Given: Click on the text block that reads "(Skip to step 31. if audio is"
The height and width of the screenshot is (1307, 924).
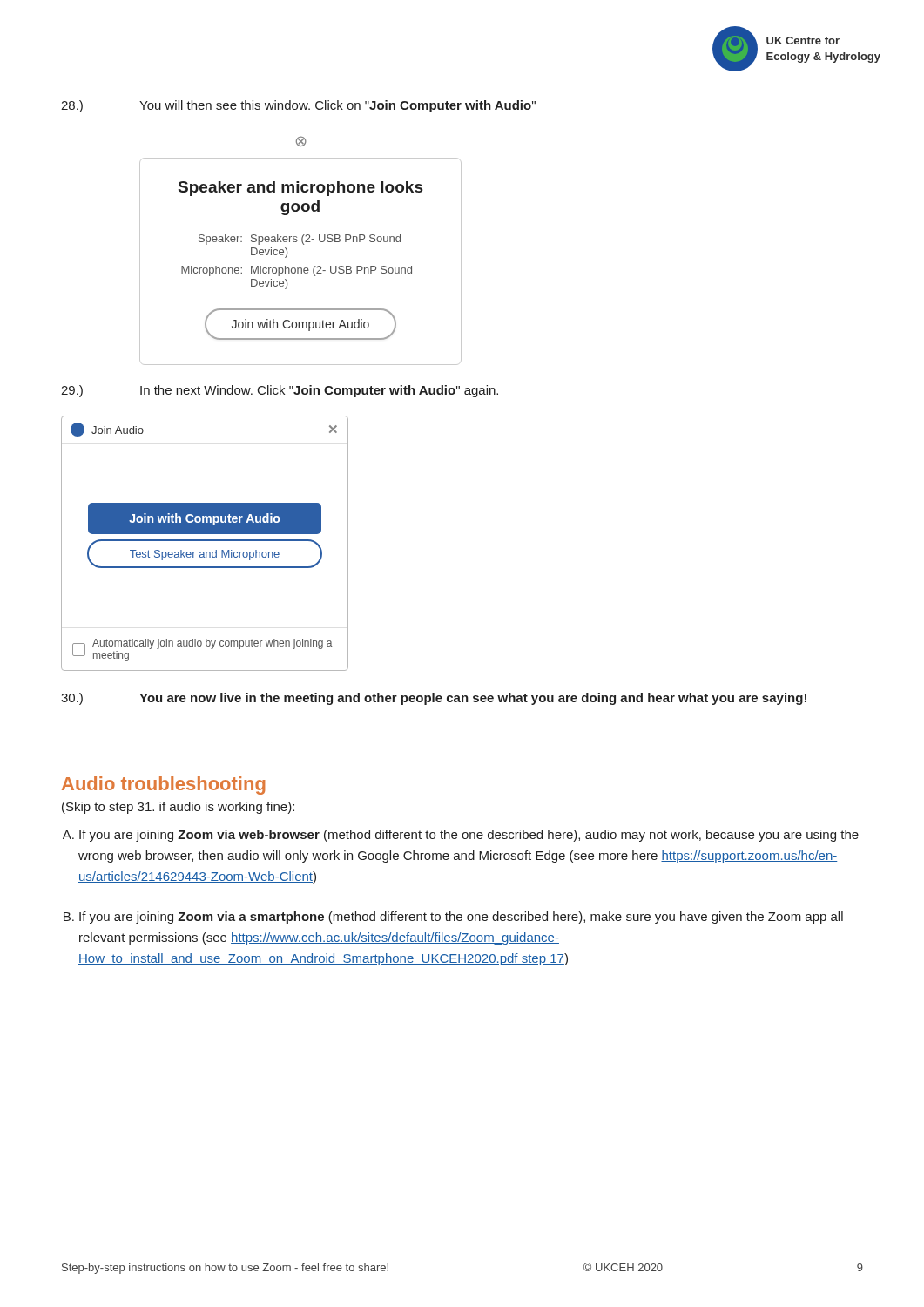Looking at the screenshot, I should [178, 806].
